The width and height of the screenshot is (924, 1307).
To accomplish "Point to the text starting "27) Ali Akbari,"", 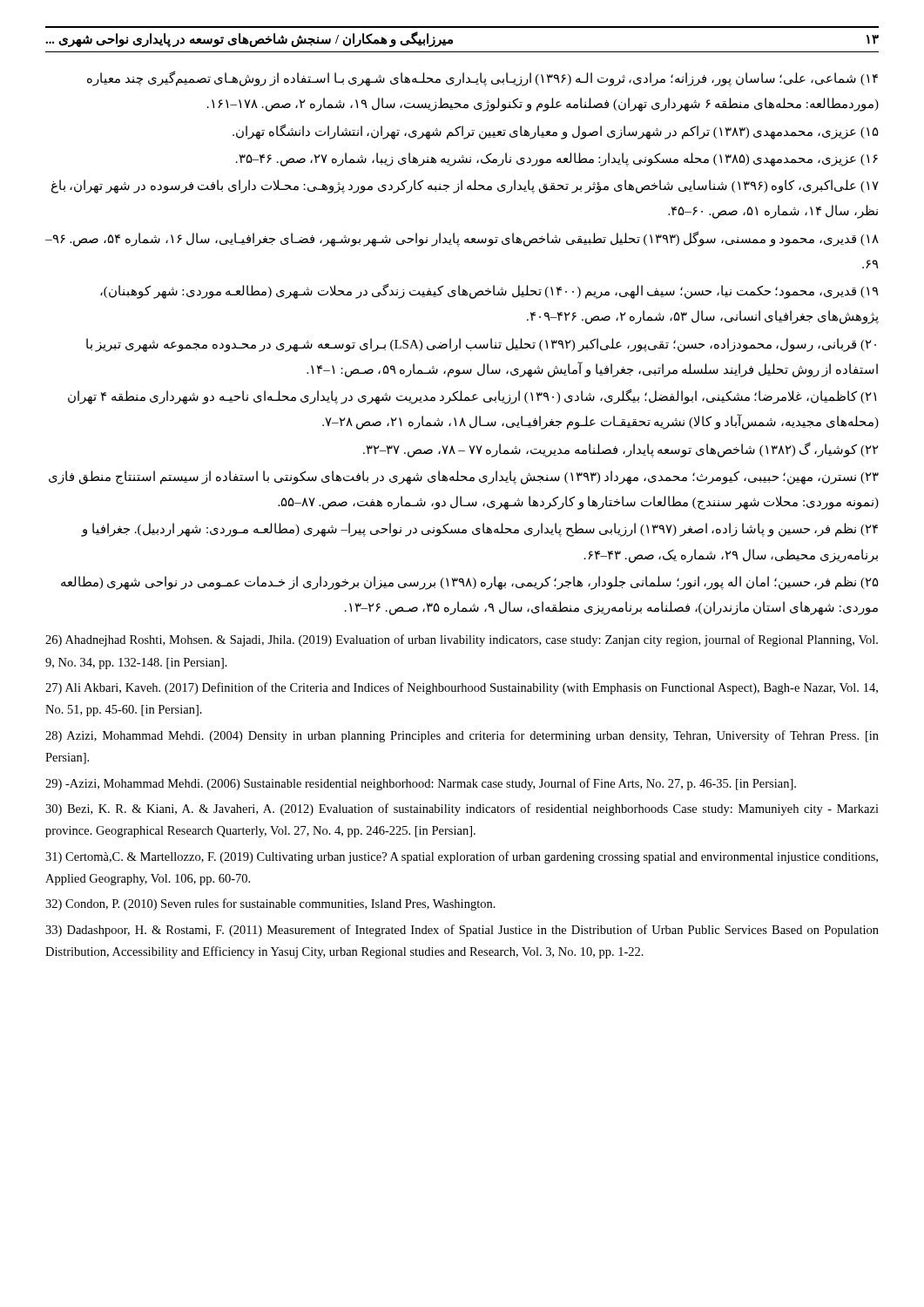I will [462, 699].
